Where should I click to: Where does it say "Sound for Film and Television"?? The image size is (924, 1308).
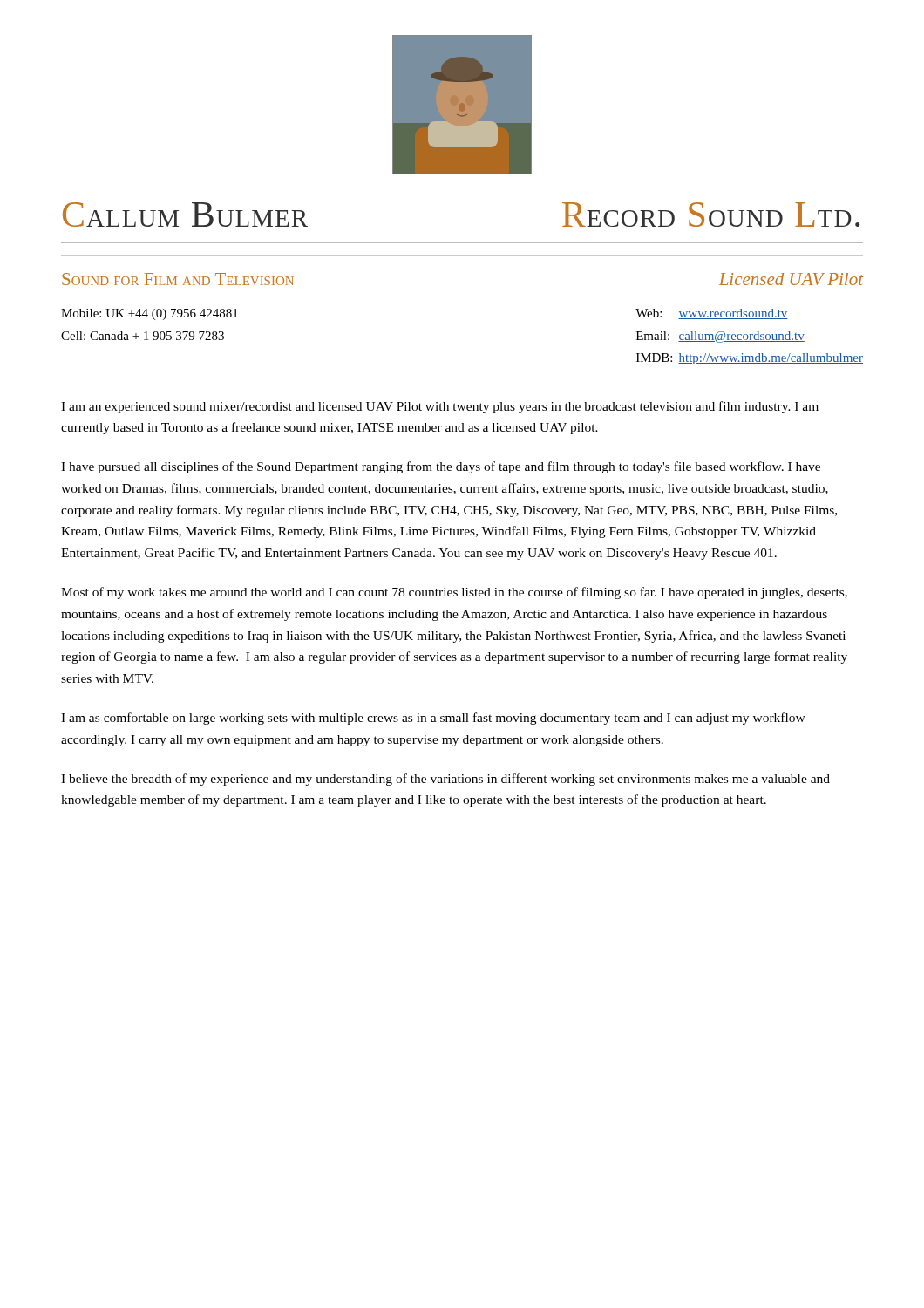[x=178, y=279]
